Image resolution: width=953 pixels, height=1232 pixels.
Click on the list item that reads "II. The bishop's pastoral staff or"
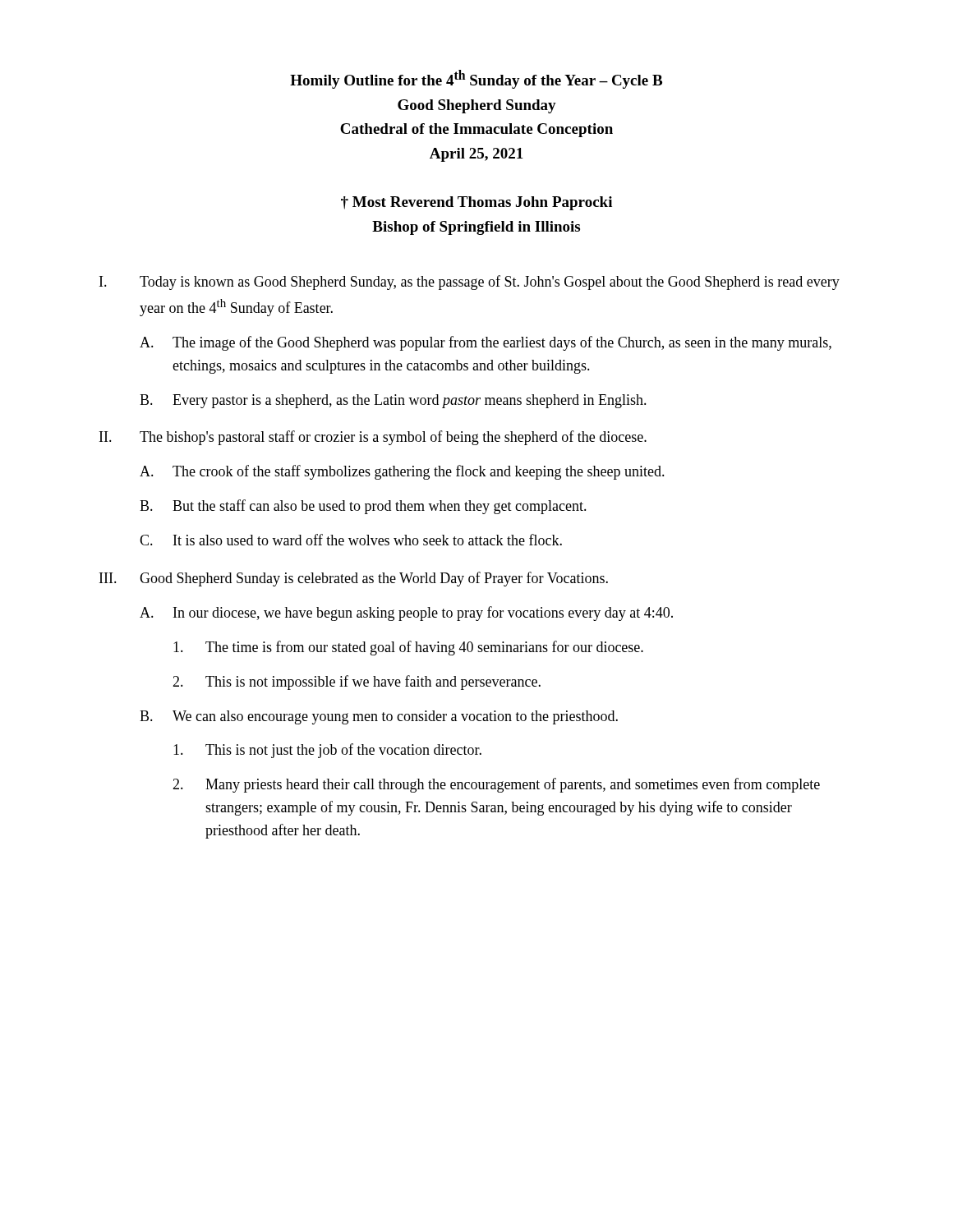tap(476, 490)
